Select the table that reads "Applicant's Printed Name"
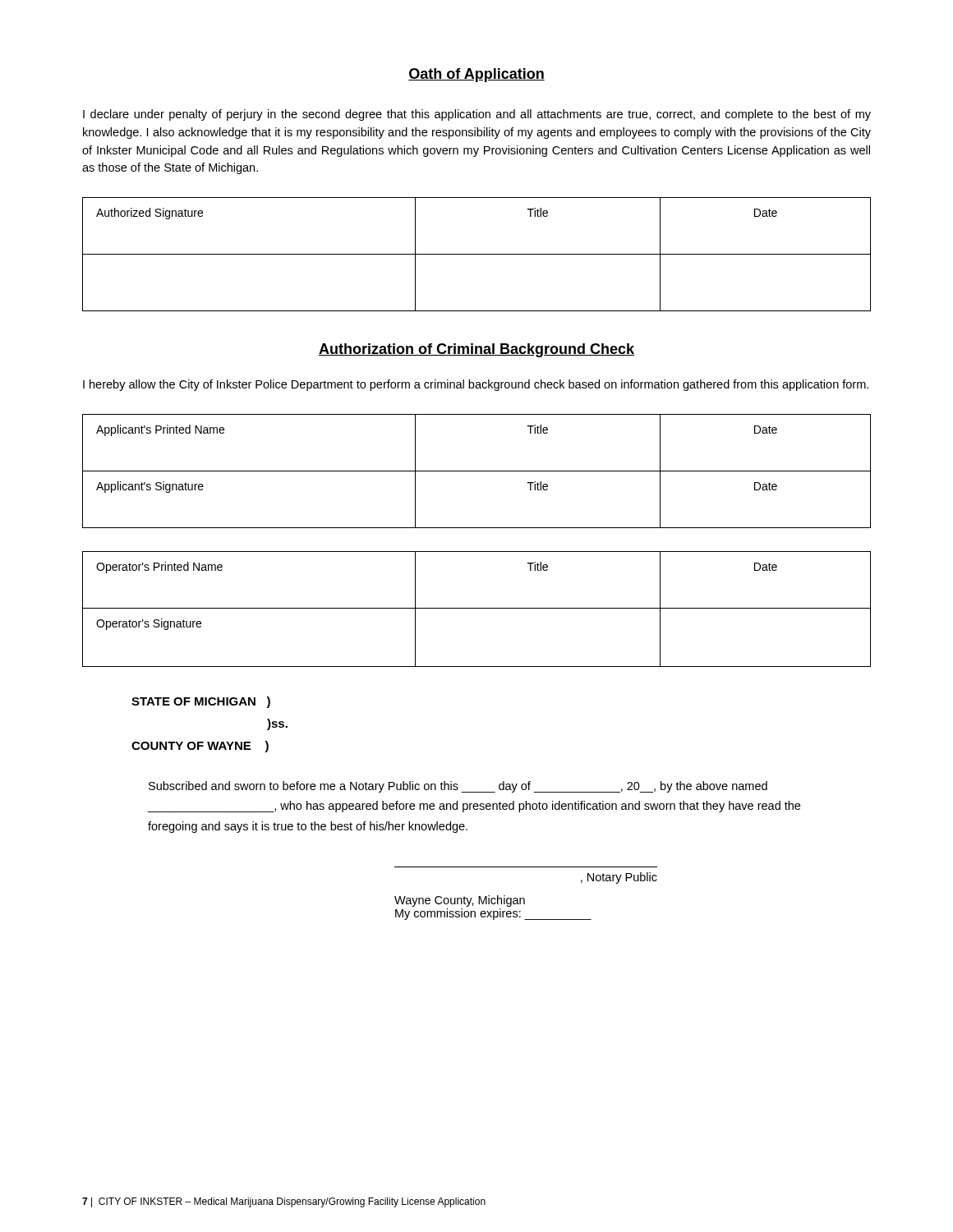The height and width of the screenshot is (1232, 953). pos(476,471)
